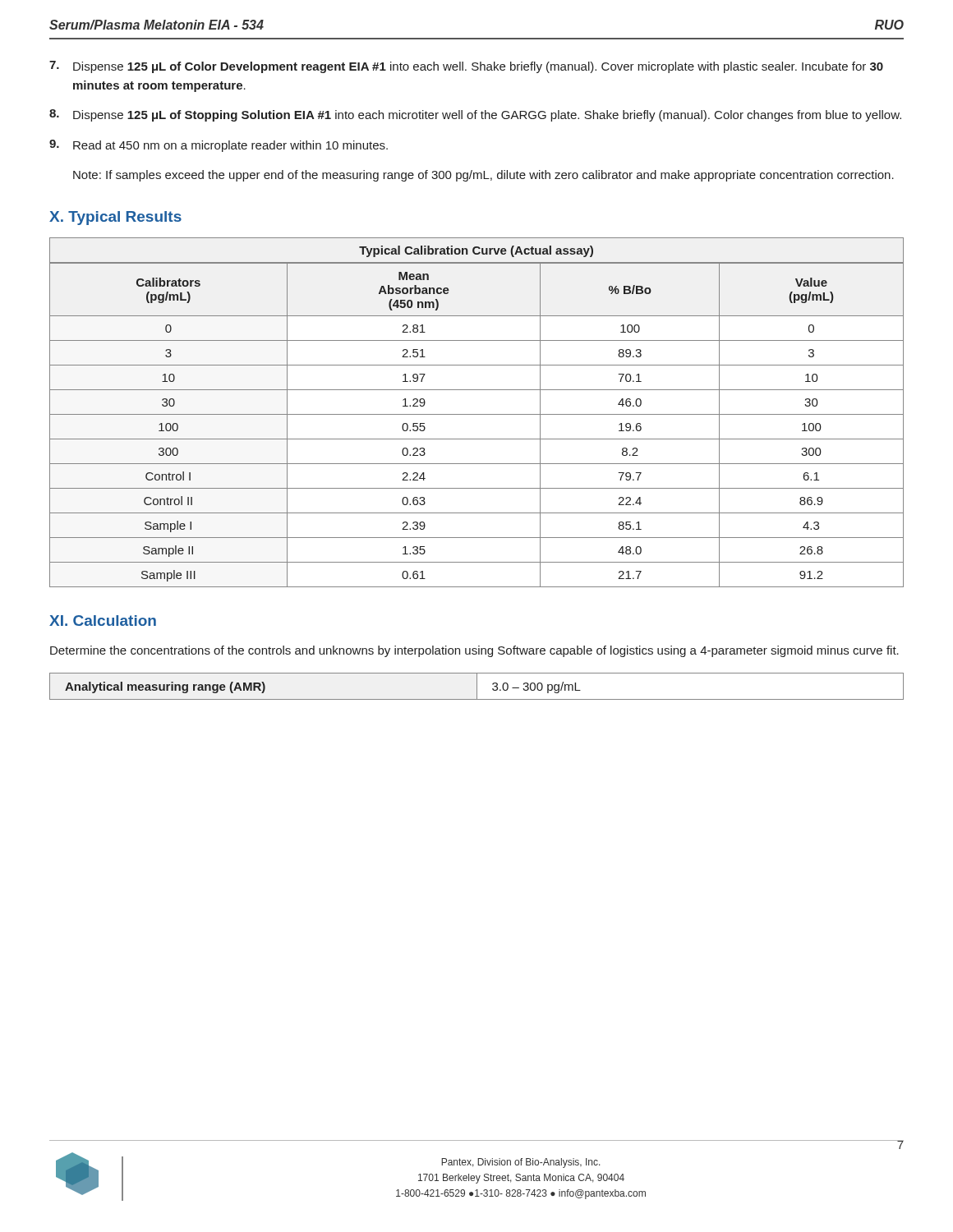The image size is (953, 1232).
Task: Find "X. Typical Results" on this page
Action: (116, 216)
